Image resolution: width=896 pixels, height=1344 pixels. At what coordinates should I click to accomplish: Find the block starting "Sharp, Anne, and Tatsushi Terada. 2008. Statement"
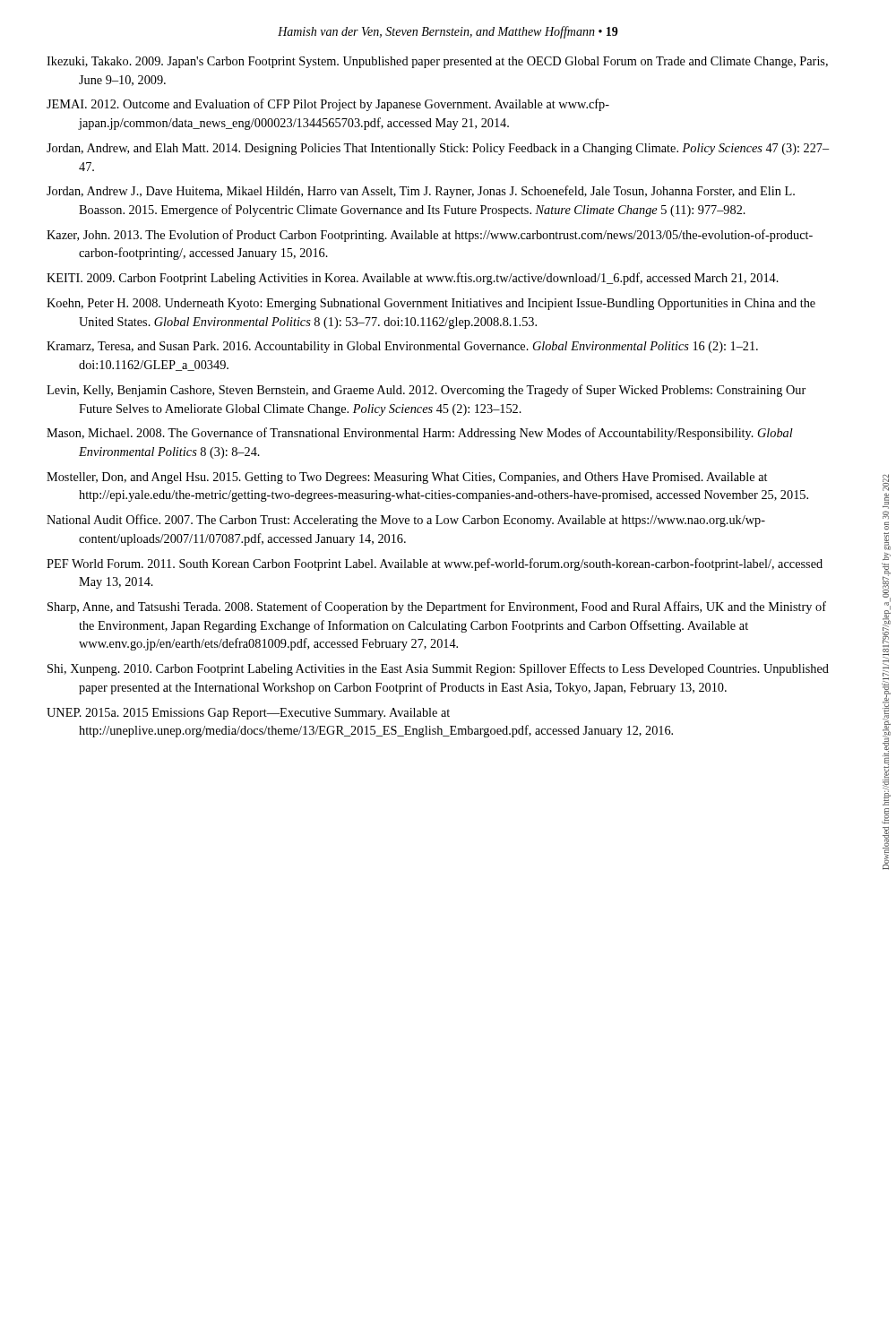[436, 625]
